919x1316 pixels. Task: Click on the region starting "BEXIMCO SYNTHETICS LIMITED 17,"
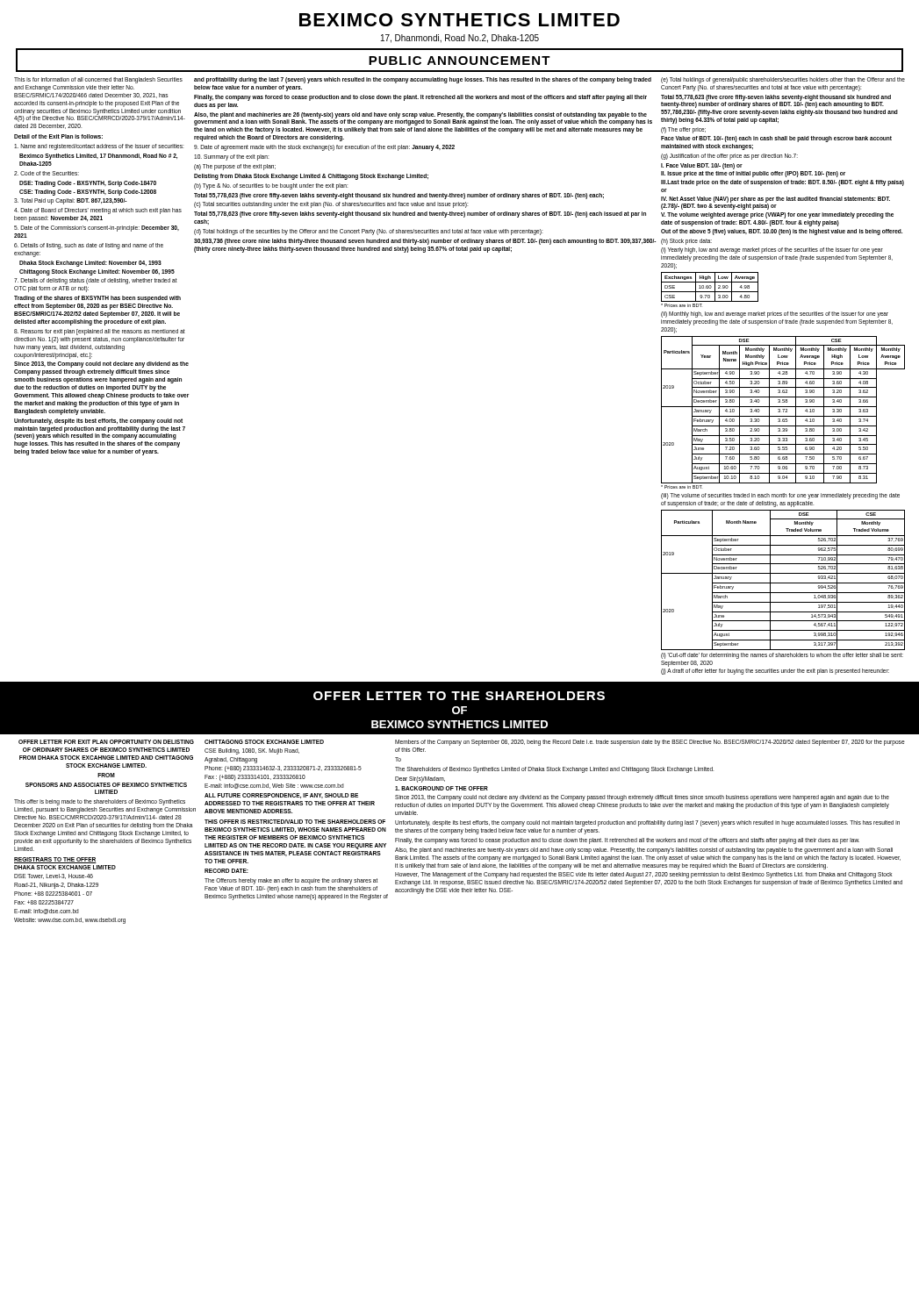coord(460,26)
